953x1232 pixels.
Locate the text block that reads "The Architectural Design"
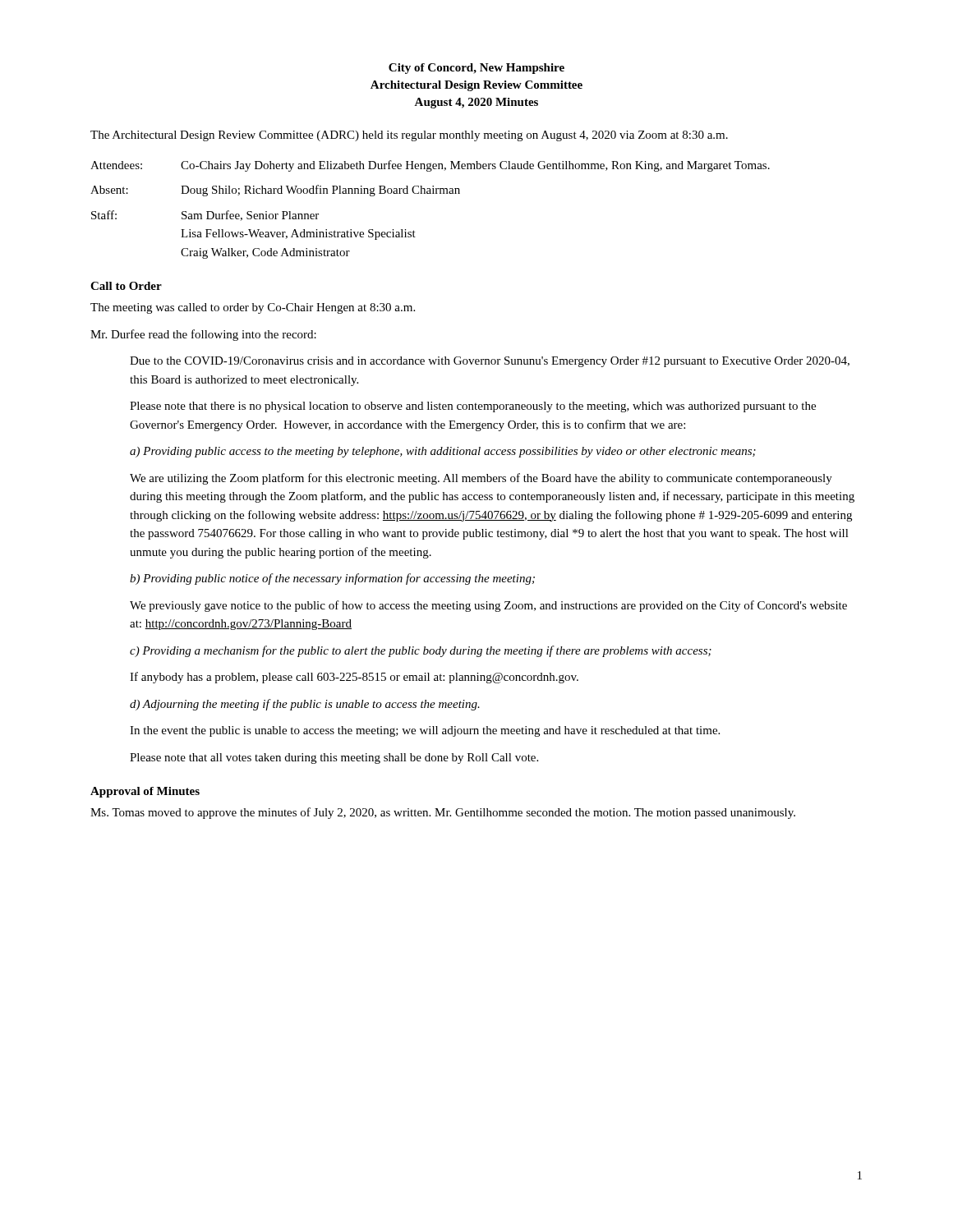click(409, 135)
